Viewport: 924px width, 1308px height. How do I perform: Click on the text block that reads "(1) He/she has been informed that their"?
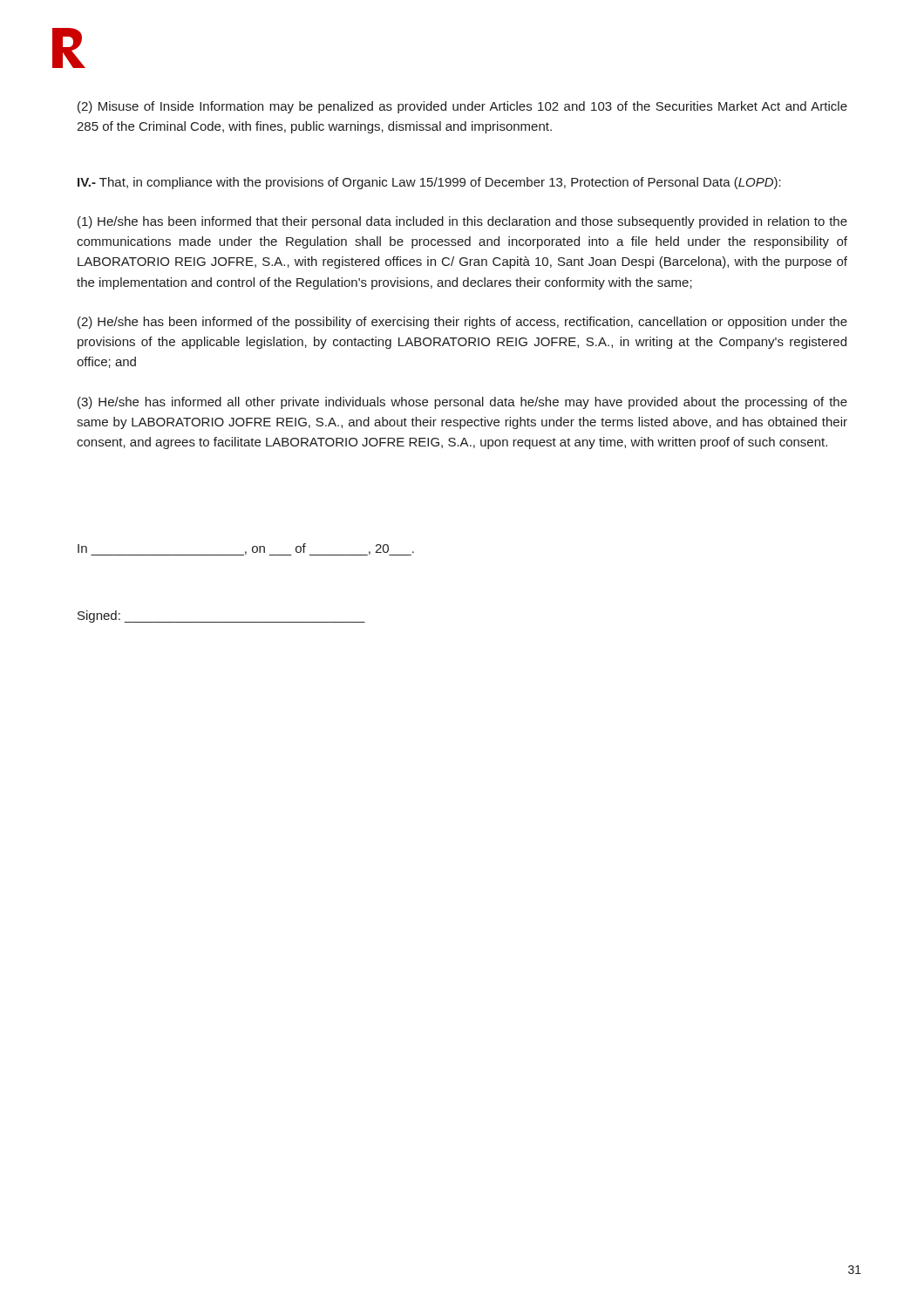(x=462, y=251)
